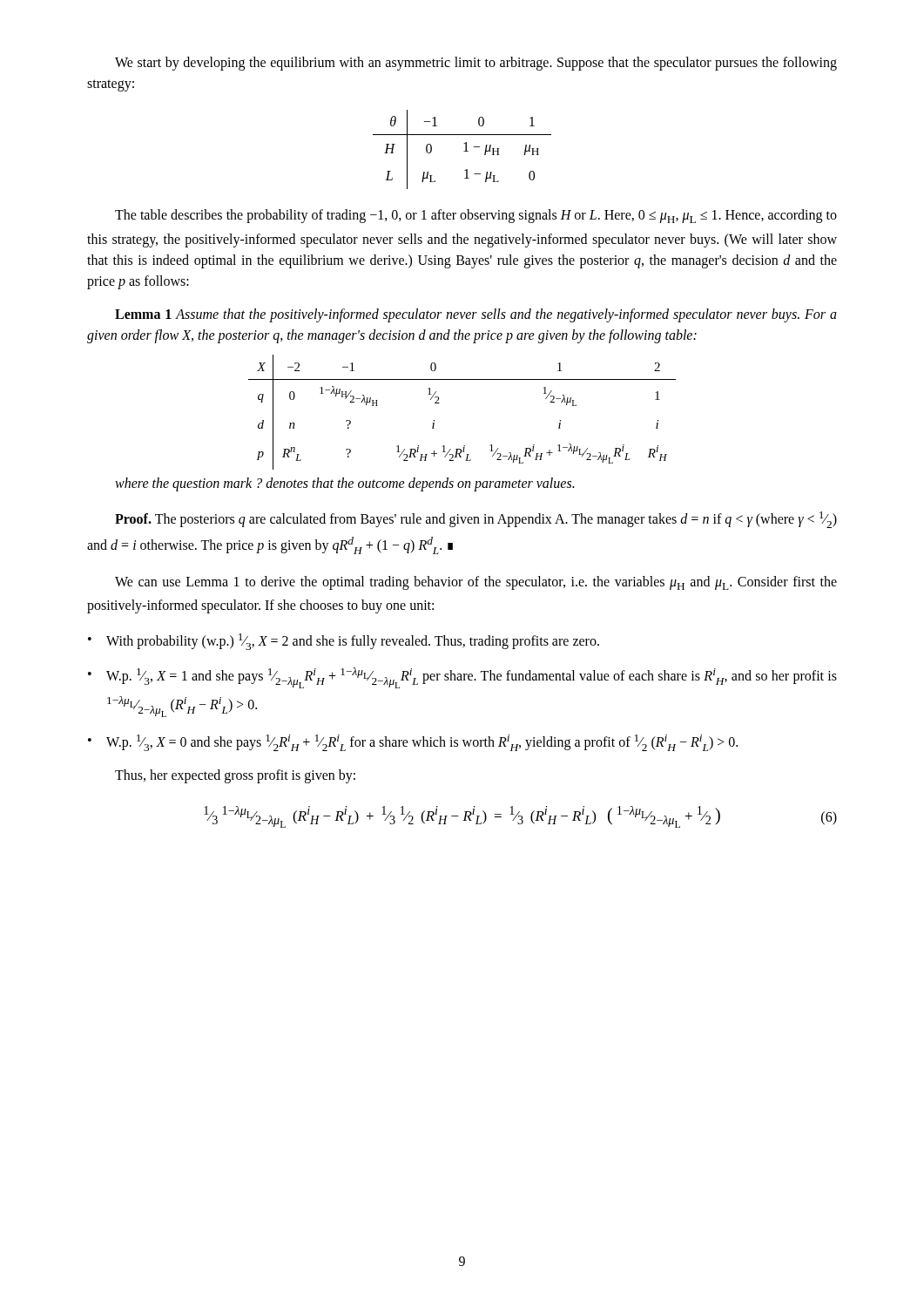Where is the passage that starts "We can use Lemma 1 to derive"?
The image size is (924, 1307).
(462, 594)
